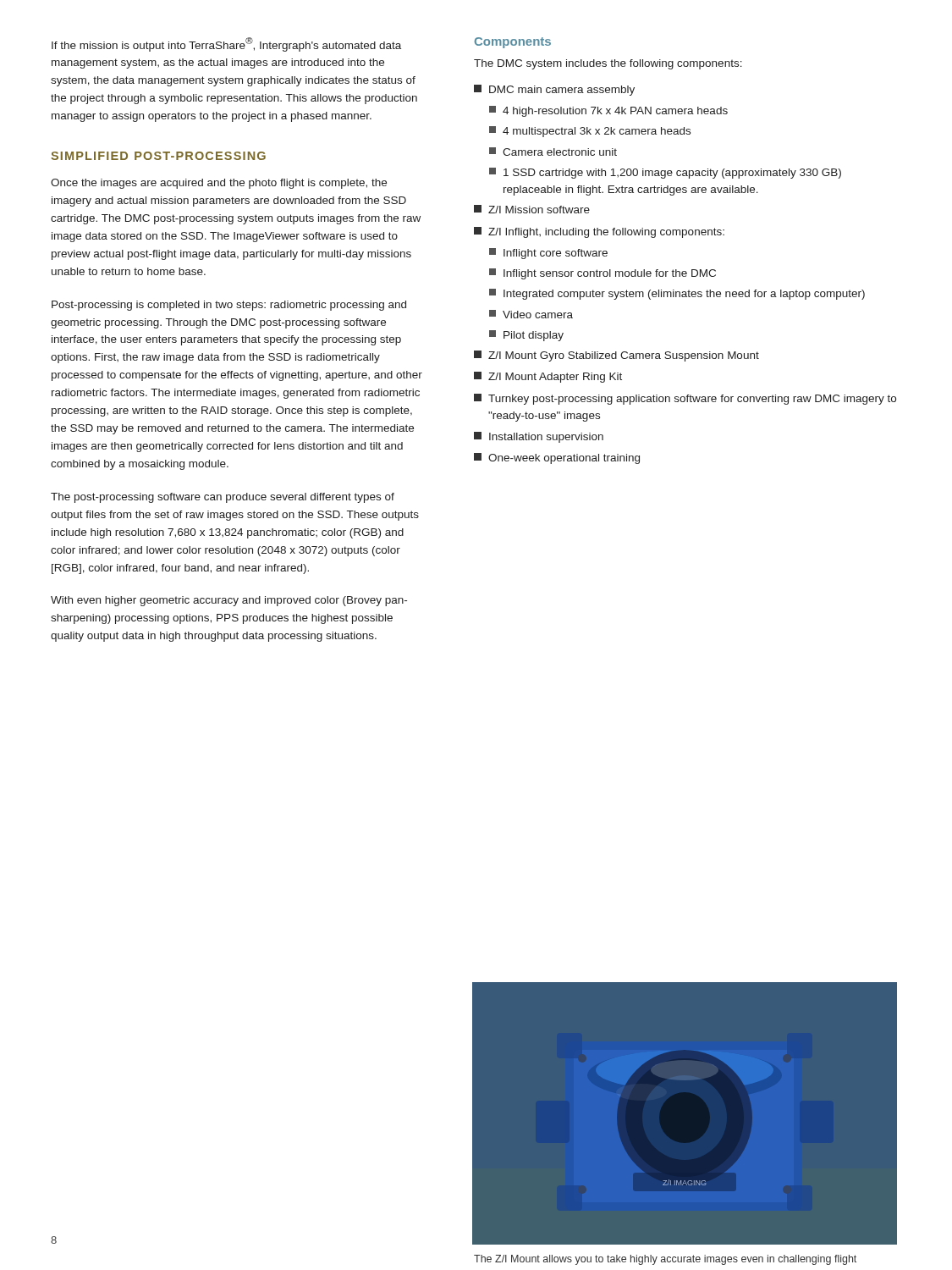Select the text block starting "The Z/I Mount allows"
Image resolution: width=952 pixels, height=1270 pixels.
(665, 1262)
